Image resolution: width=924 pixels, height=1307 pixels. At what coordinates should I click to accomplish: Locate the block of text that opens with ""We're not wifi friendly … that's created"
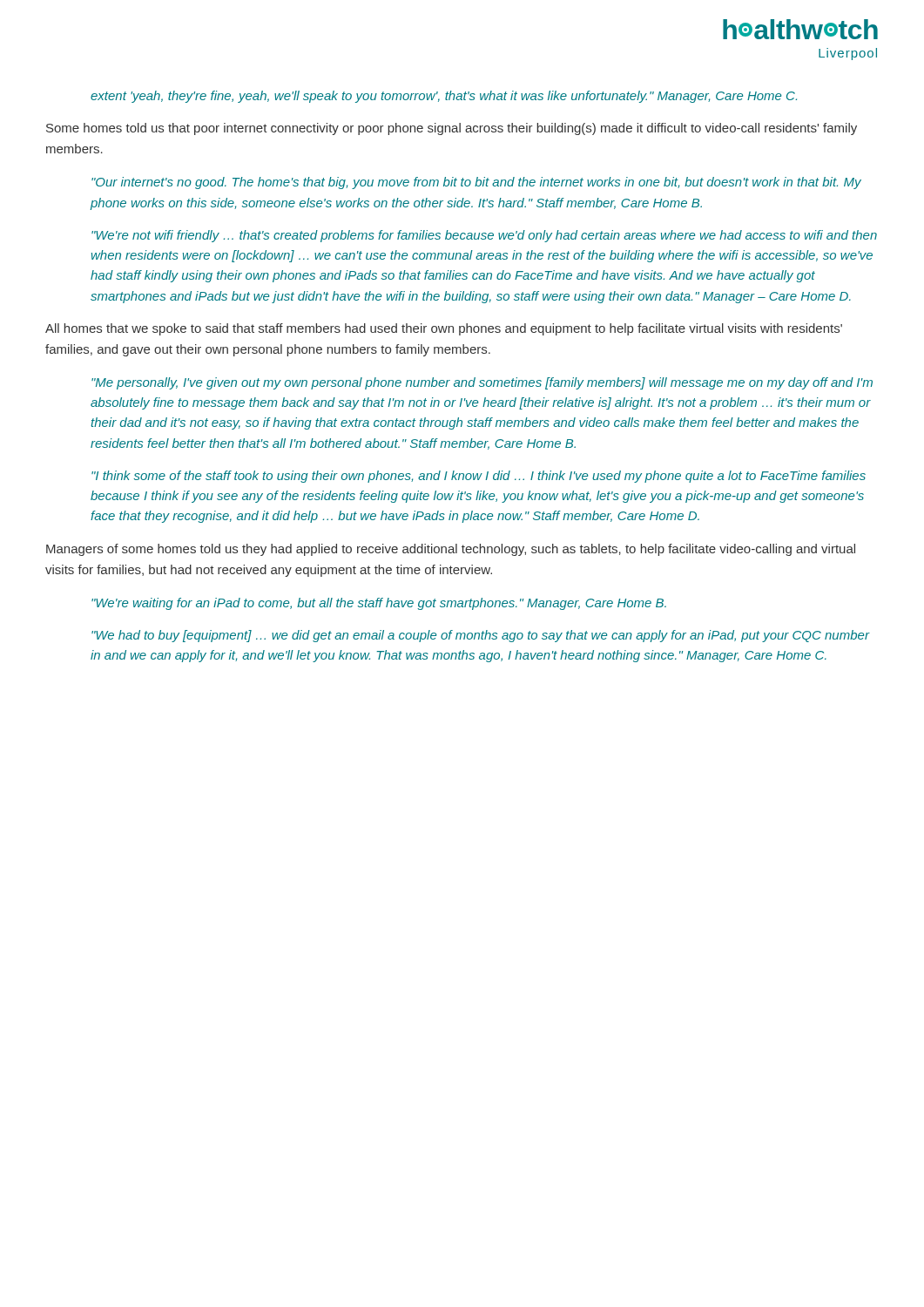484,265
